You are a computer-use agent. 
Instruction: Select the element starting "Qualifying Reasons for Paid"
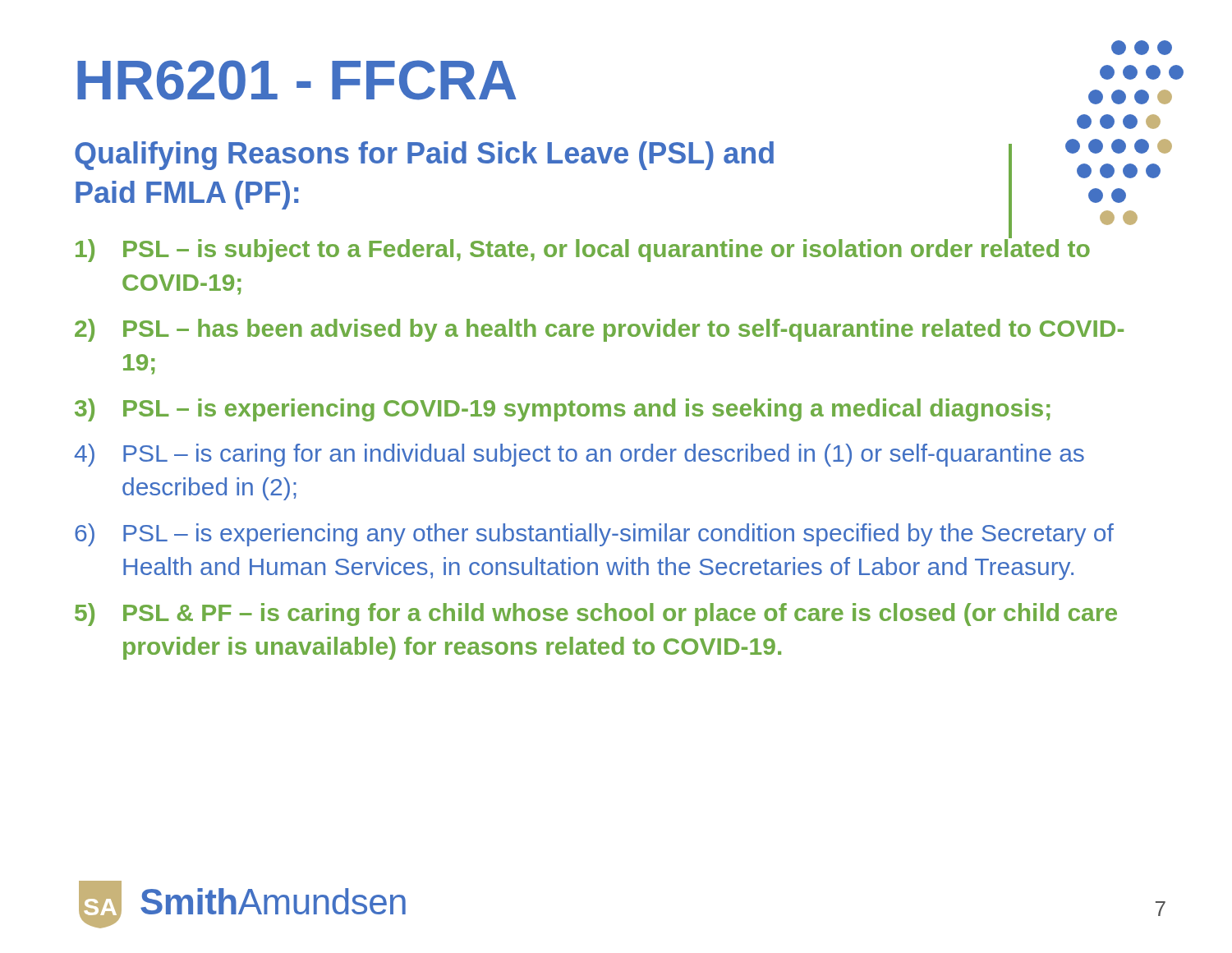tap(425, 173)
